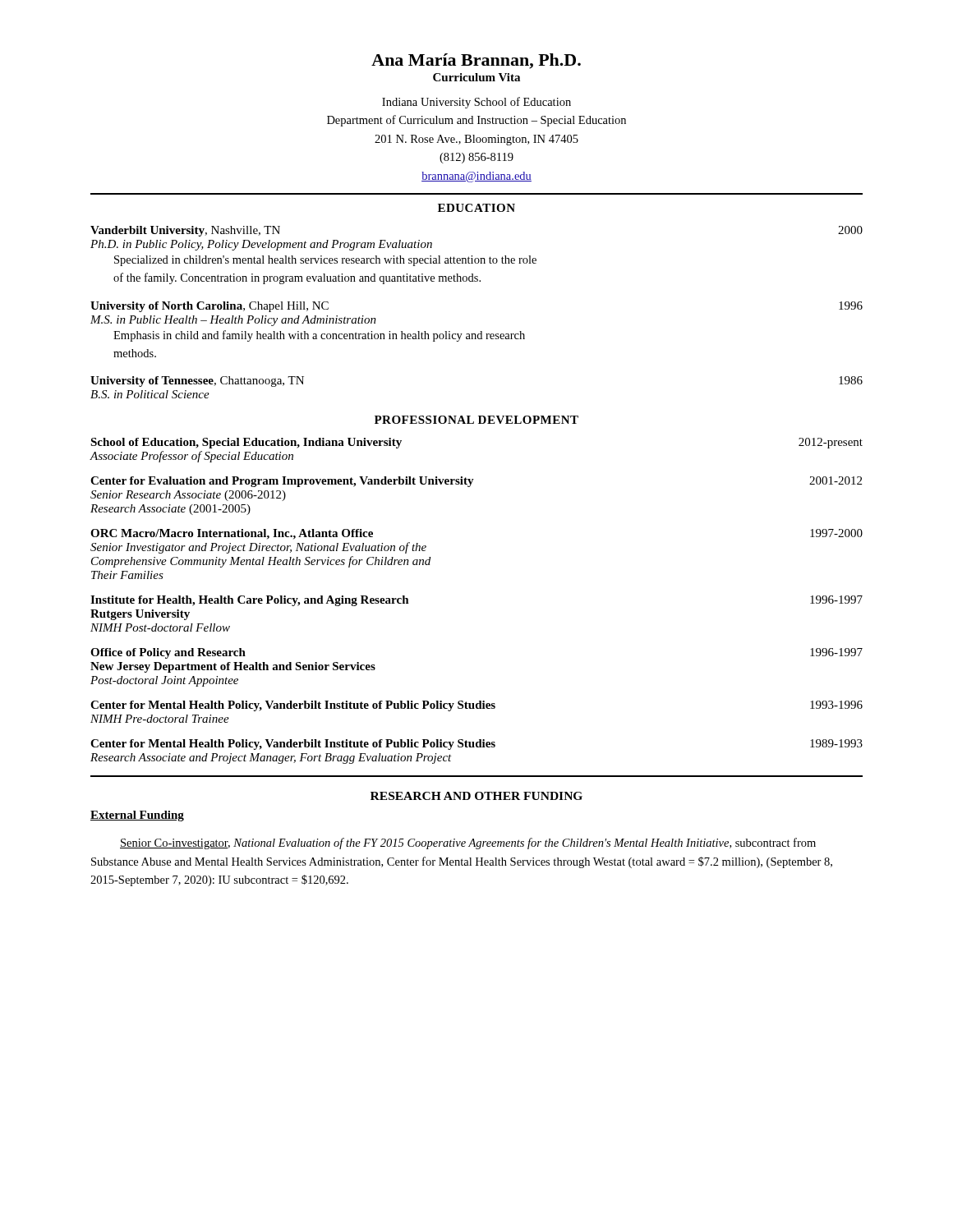The image size is (953, 1232).
Task: Click on the section header containing "RESEARCH AND OTHER FUNDING"
Action: tap(476, 796)
